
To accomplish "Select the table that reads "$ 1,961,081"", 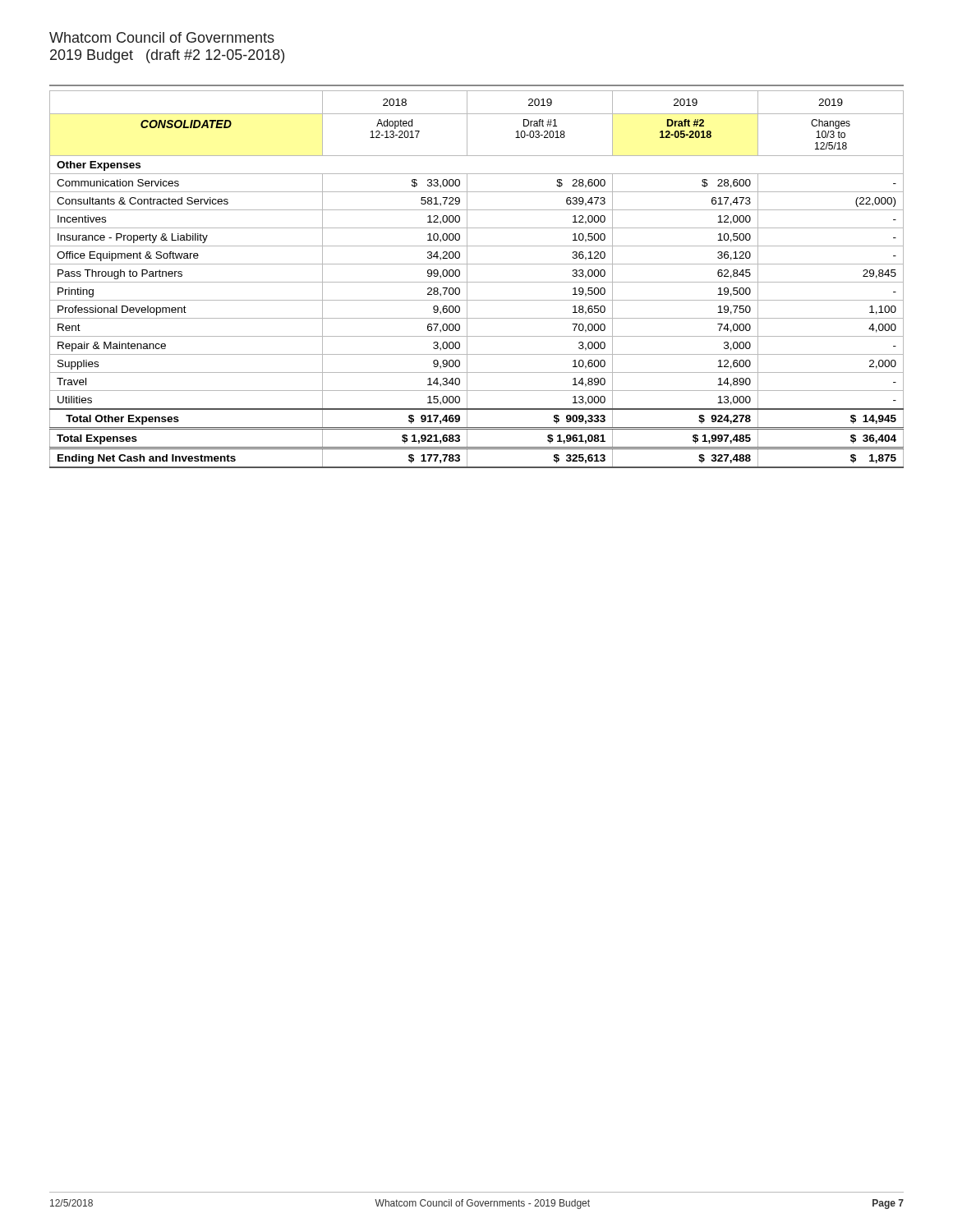I will pos(476,279).
